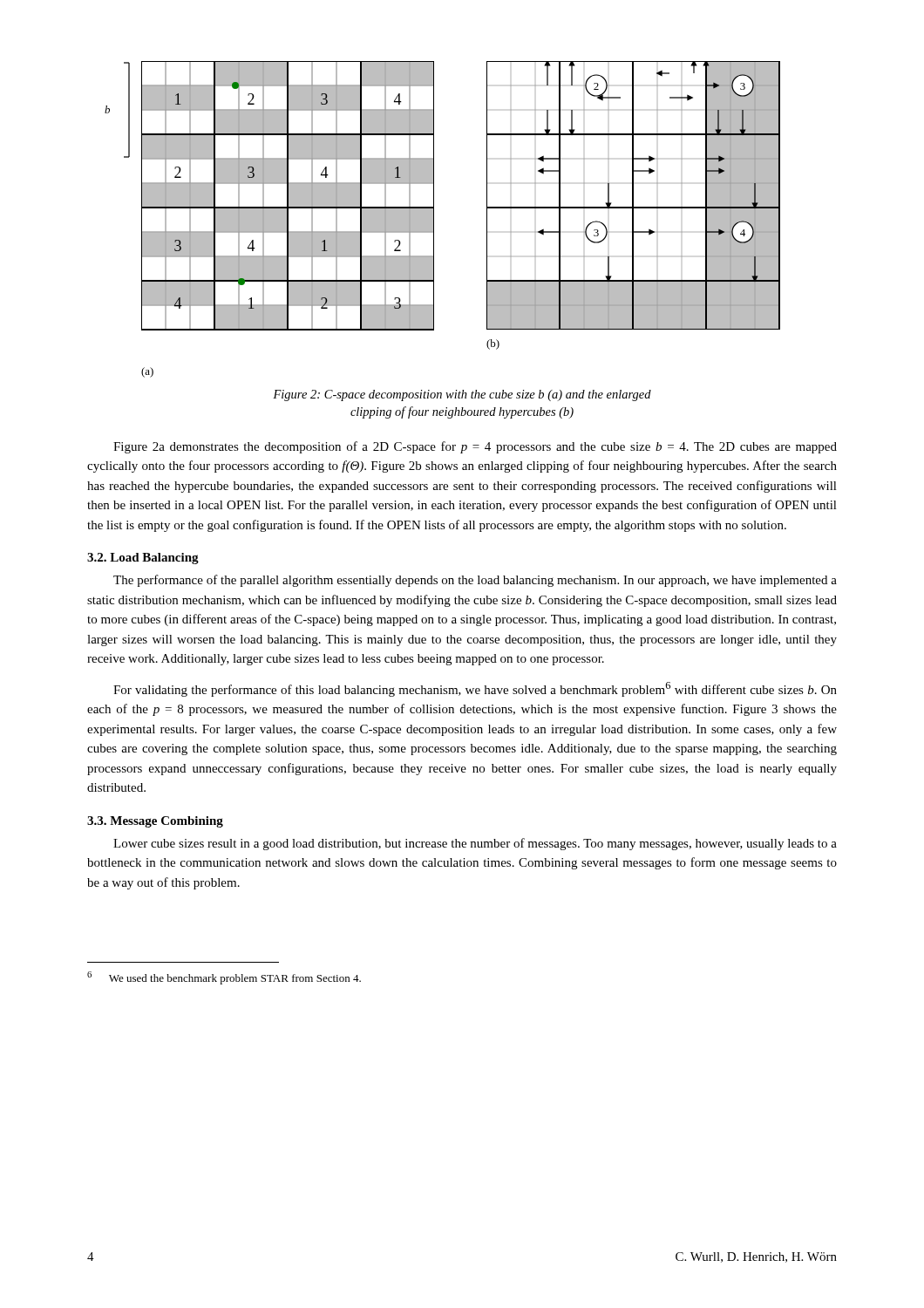Find the illustration

462,220
